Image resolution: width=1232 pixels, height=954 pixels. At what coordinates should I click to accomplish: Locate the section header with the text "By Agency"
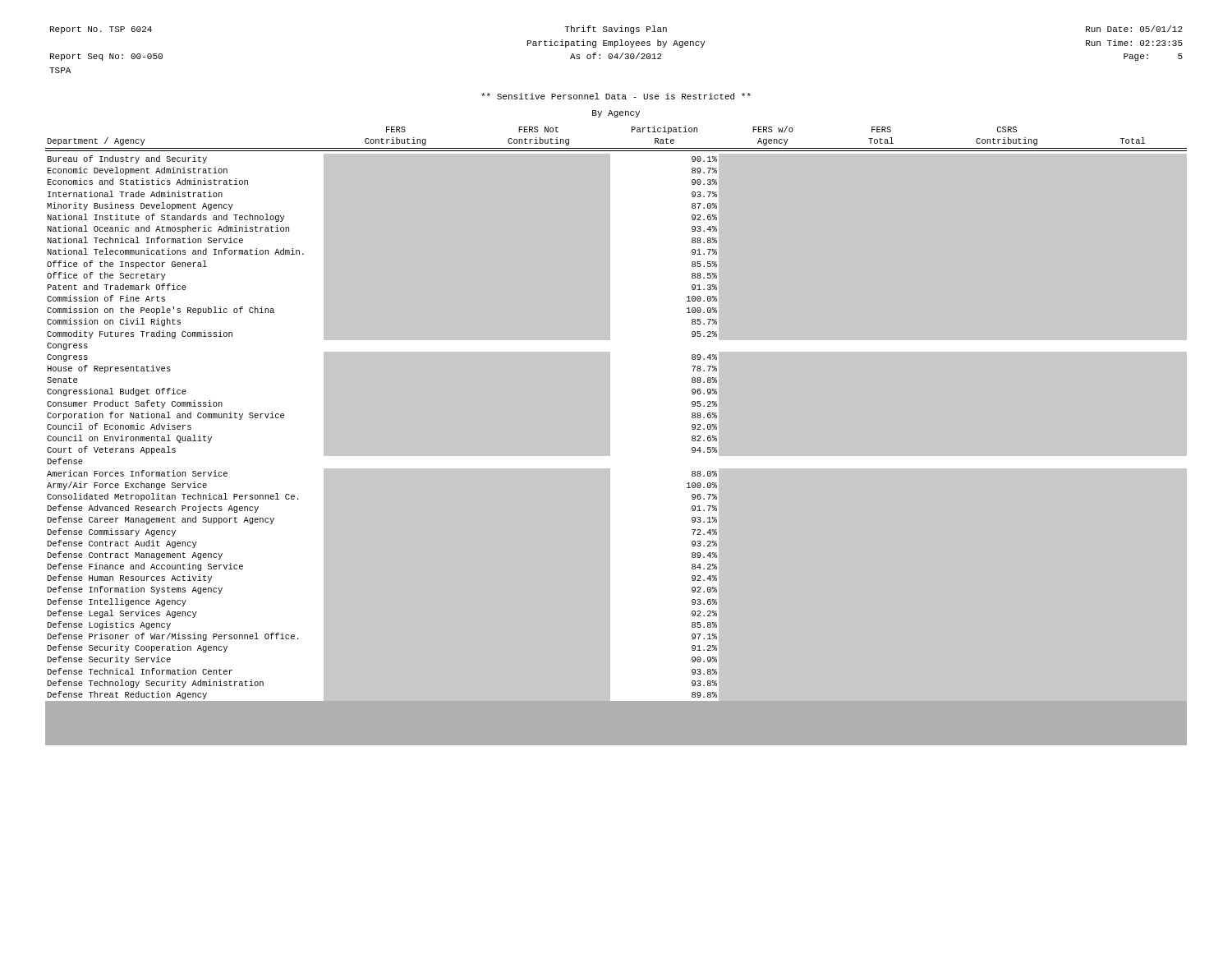point(616,113)
